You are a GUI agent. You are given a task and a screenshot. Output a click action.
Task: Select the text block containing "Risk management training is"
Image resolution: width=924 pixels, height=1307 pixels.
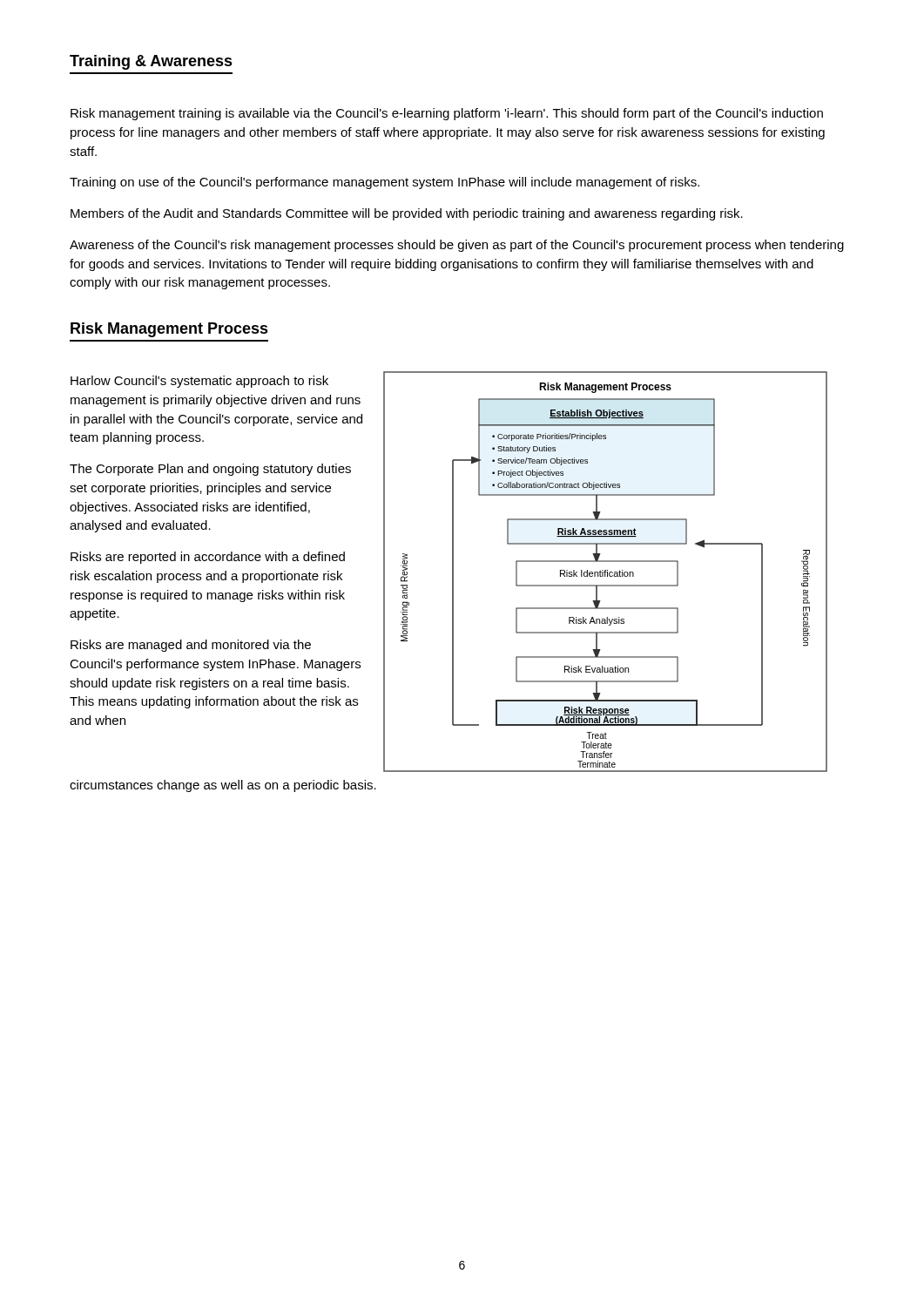[x=447, y=132]
